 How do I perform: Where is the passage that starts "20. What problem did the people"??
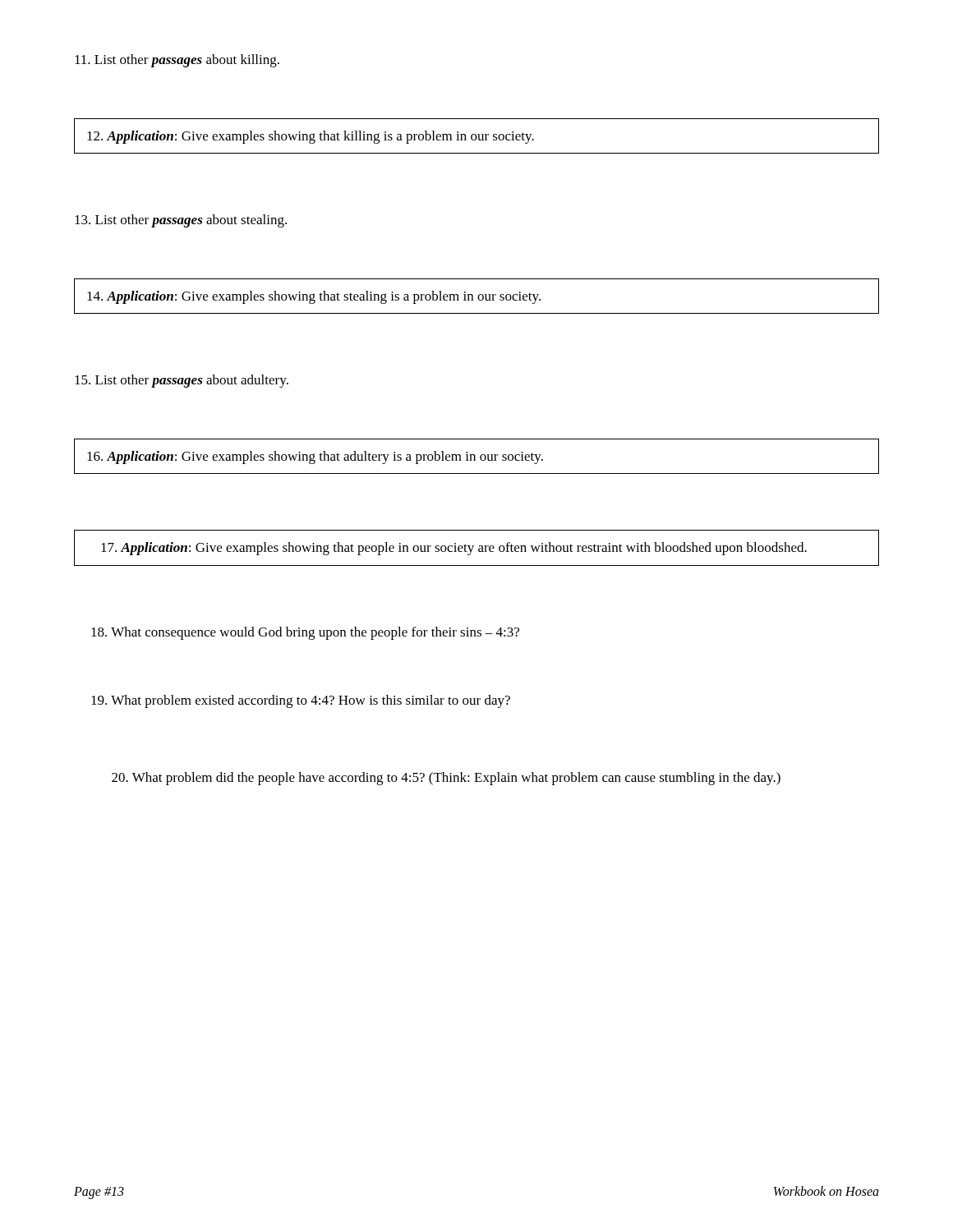pyautogui.click(x=436, y=777)
